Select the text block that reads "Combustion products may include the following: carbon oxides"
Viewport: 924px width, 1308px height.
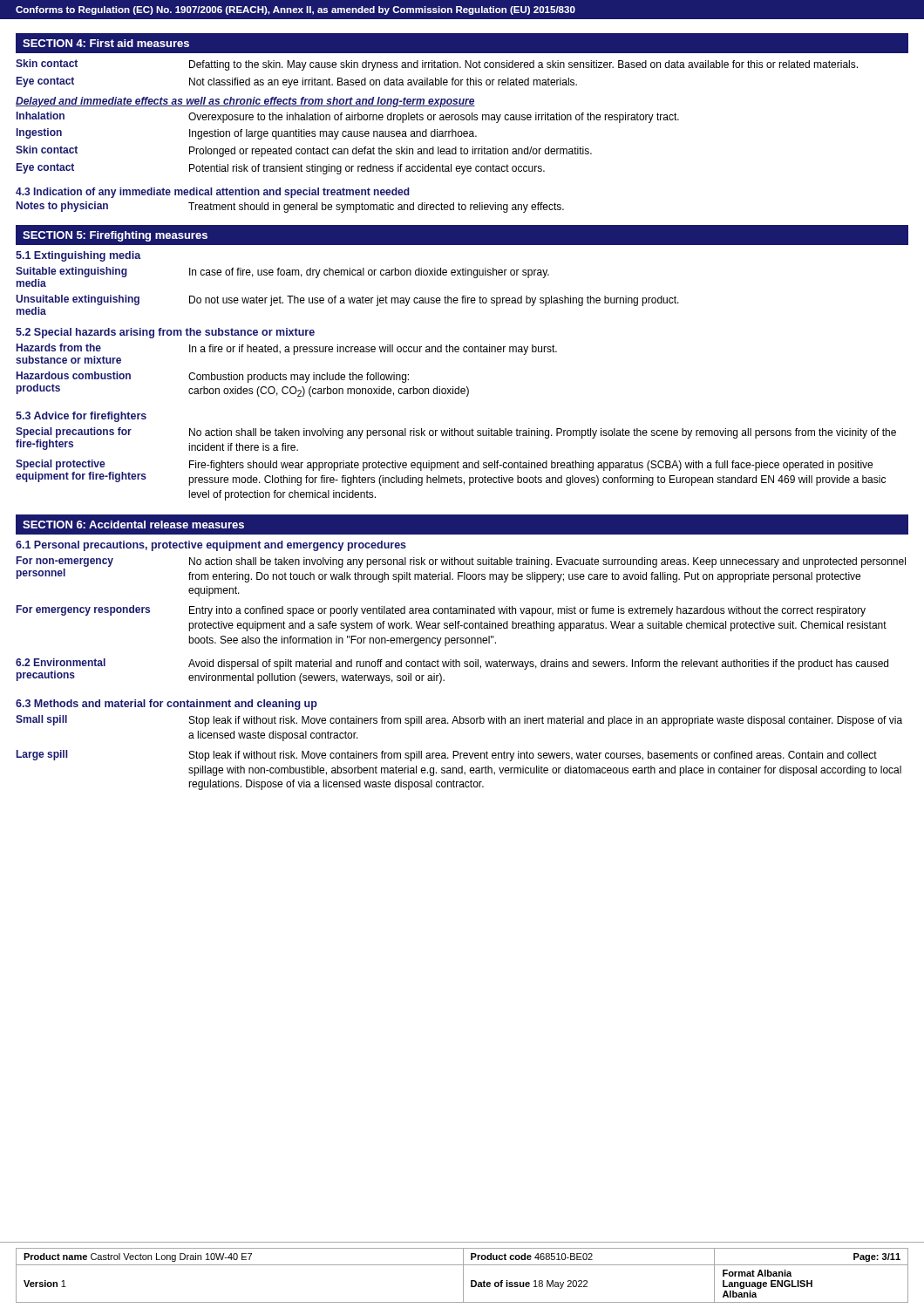329,385
